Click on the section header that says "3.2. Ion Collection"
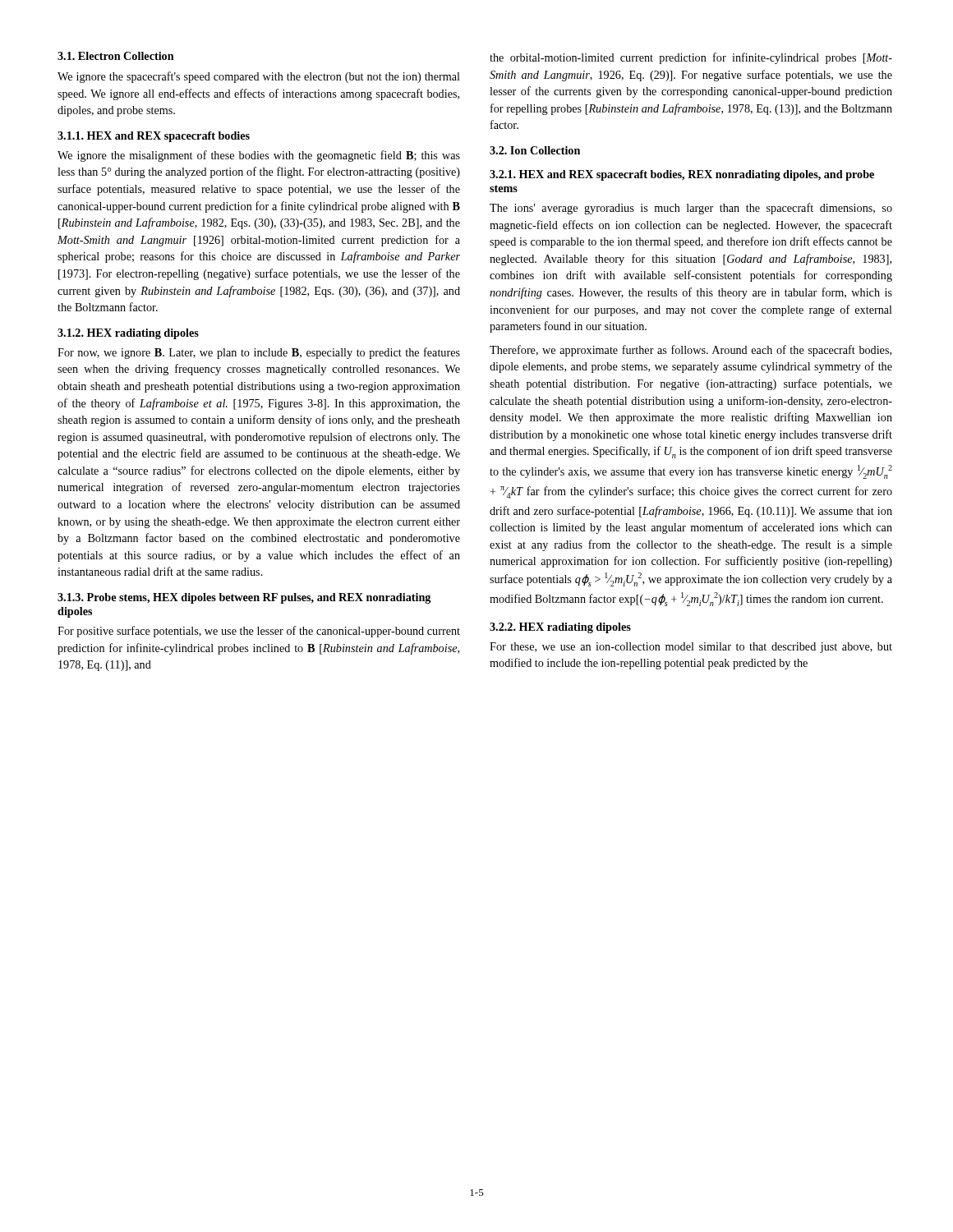Image resolution: width=953 pixels, height=1232 pixels. tap(535, 150)
